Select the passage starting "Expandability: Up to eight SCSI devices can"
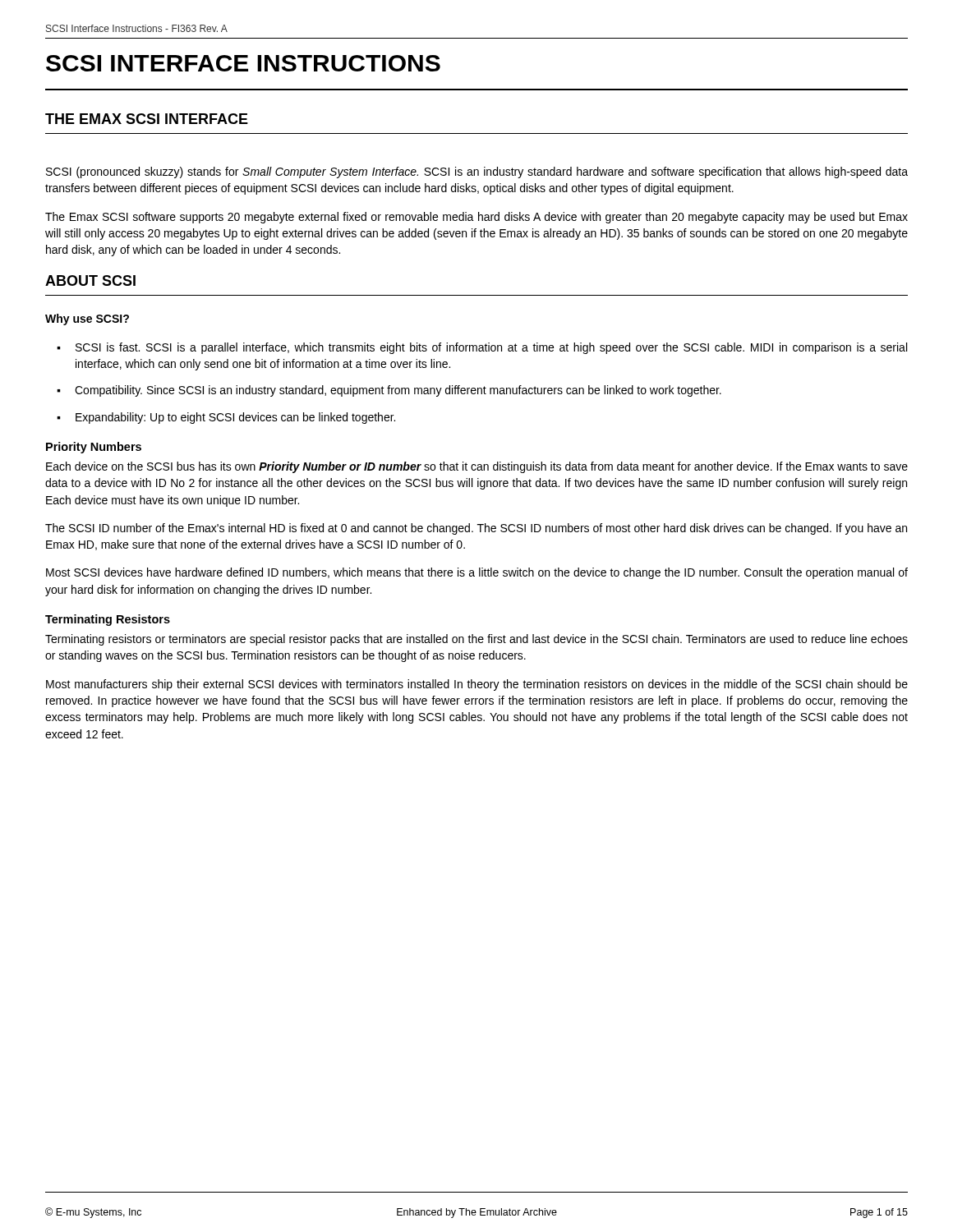Screen dimensions: 1232x953 click(x=236, y=417)
